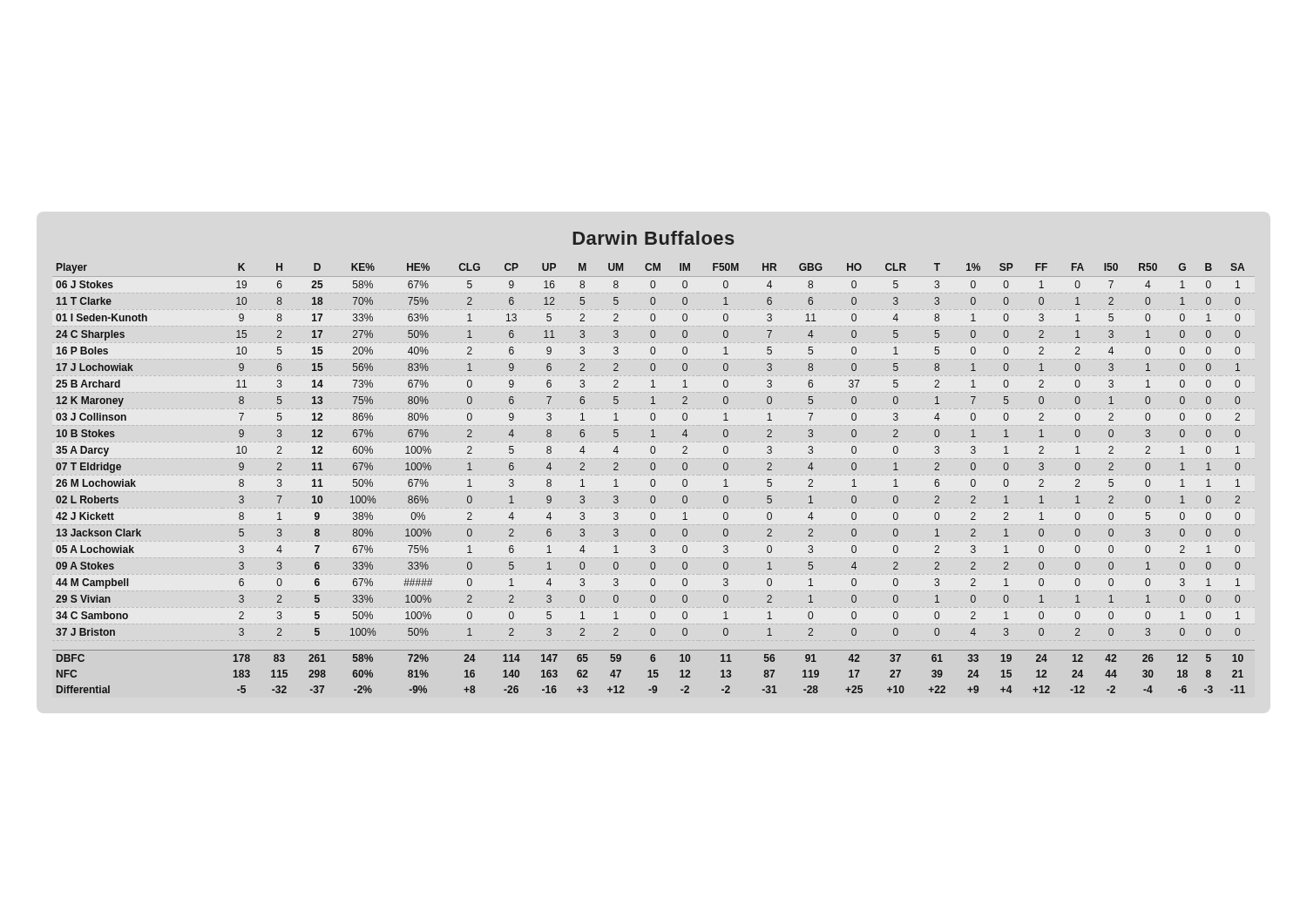Click where it says "Darwin Buffaloes"
The image size is (1307, 924).
click(654, 238)
